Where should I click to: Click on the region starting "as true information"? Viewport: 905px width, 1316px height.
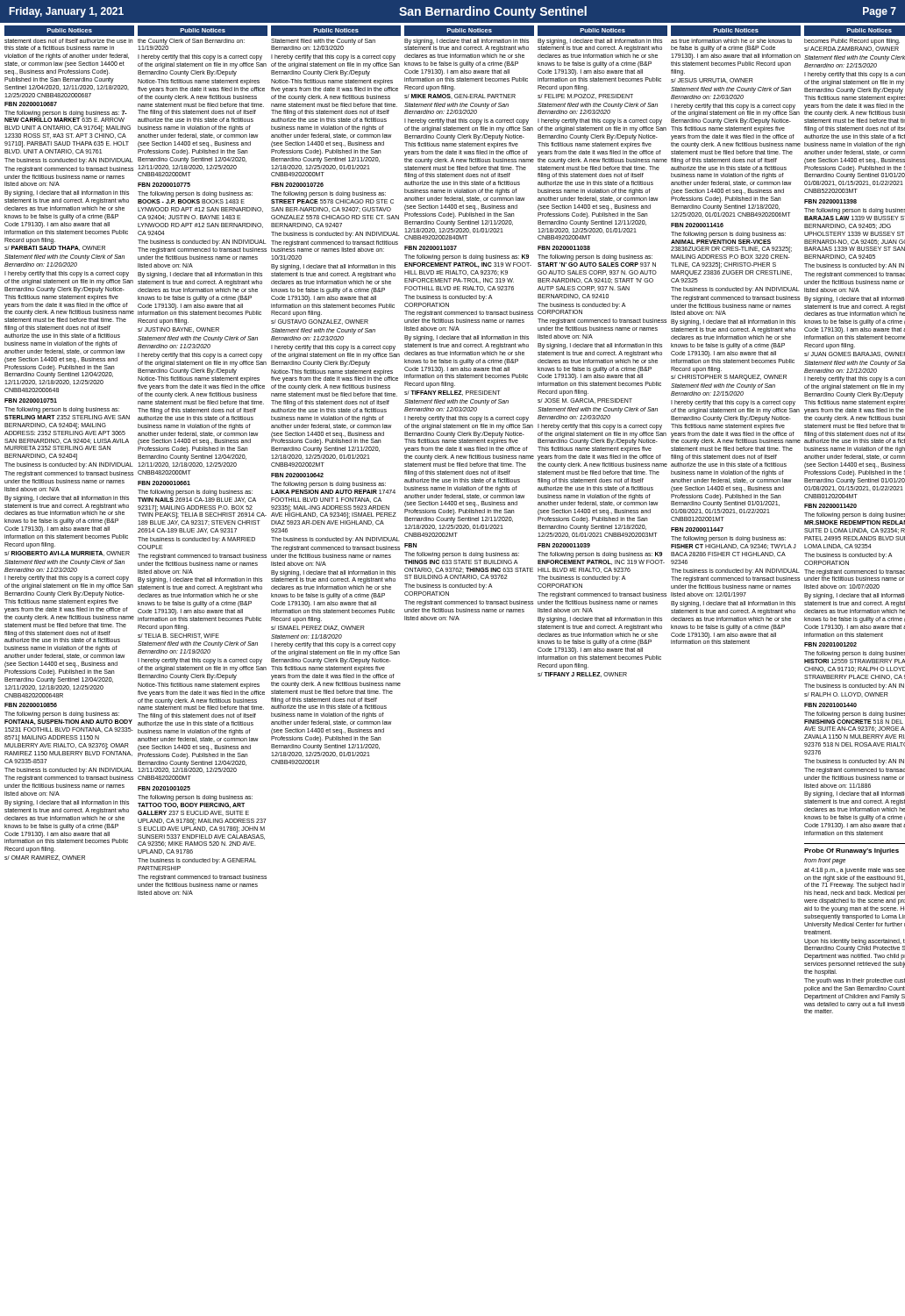[736, 128]
